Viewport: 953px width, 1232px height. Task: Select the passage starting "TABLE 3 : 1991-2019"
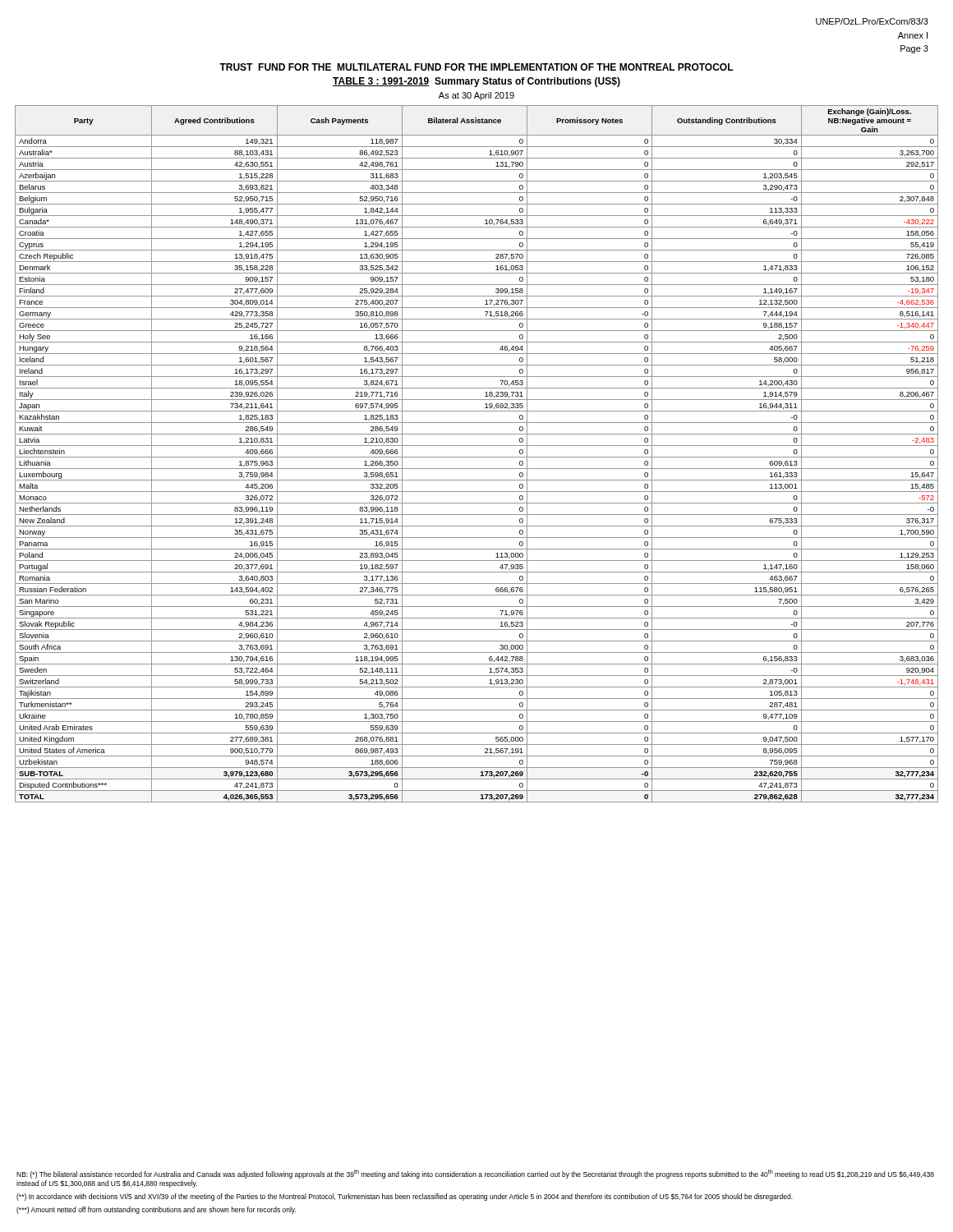476,81
